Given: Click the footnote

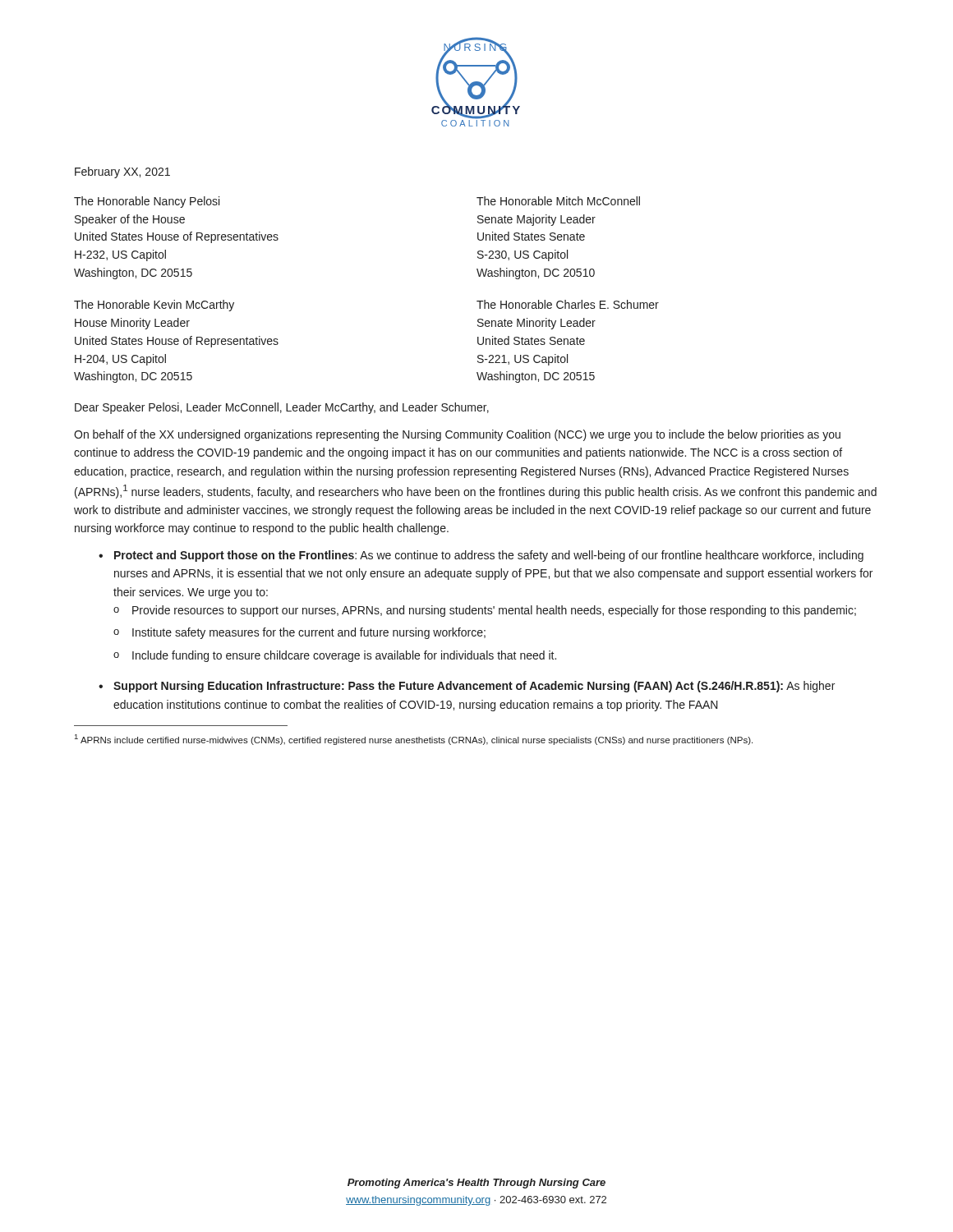Looking at the screenshot, I should 414,738.
